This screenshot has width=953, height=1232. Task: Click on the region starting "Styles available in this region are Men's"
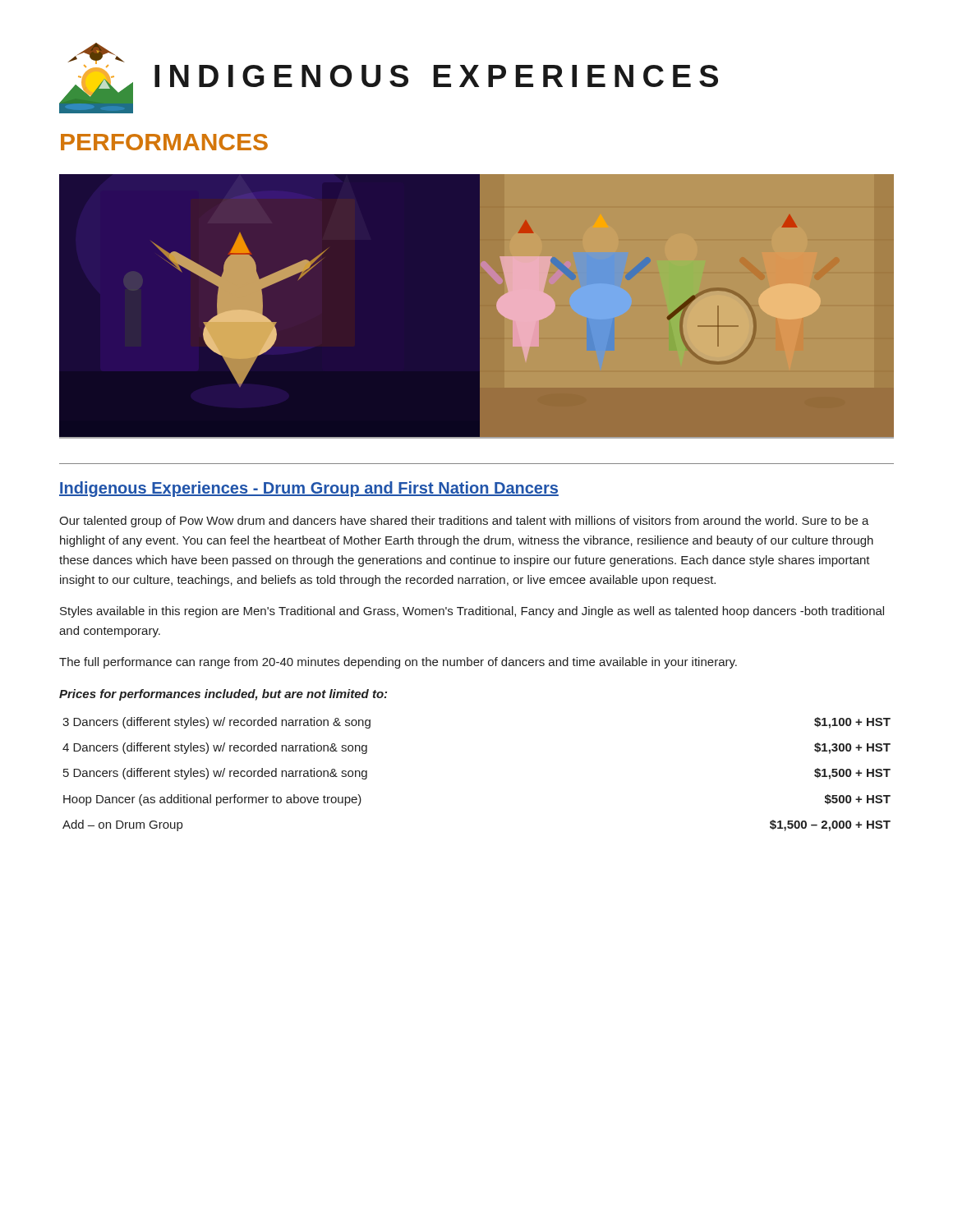pos(472,620)
